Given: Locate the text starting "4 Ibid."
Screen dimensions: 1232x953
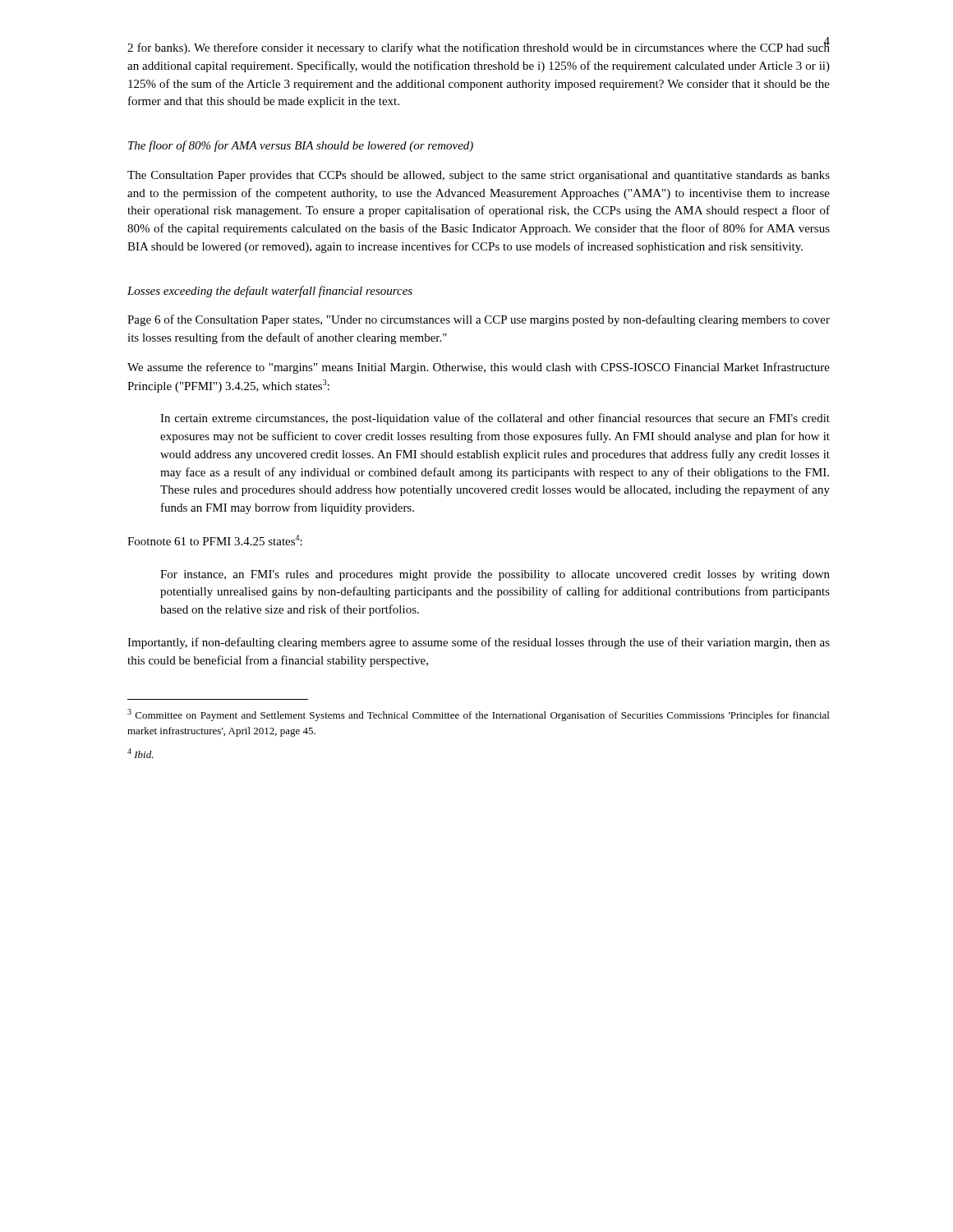Looking at the screenshot, I should pyautogui.click(x=140, y=753).
